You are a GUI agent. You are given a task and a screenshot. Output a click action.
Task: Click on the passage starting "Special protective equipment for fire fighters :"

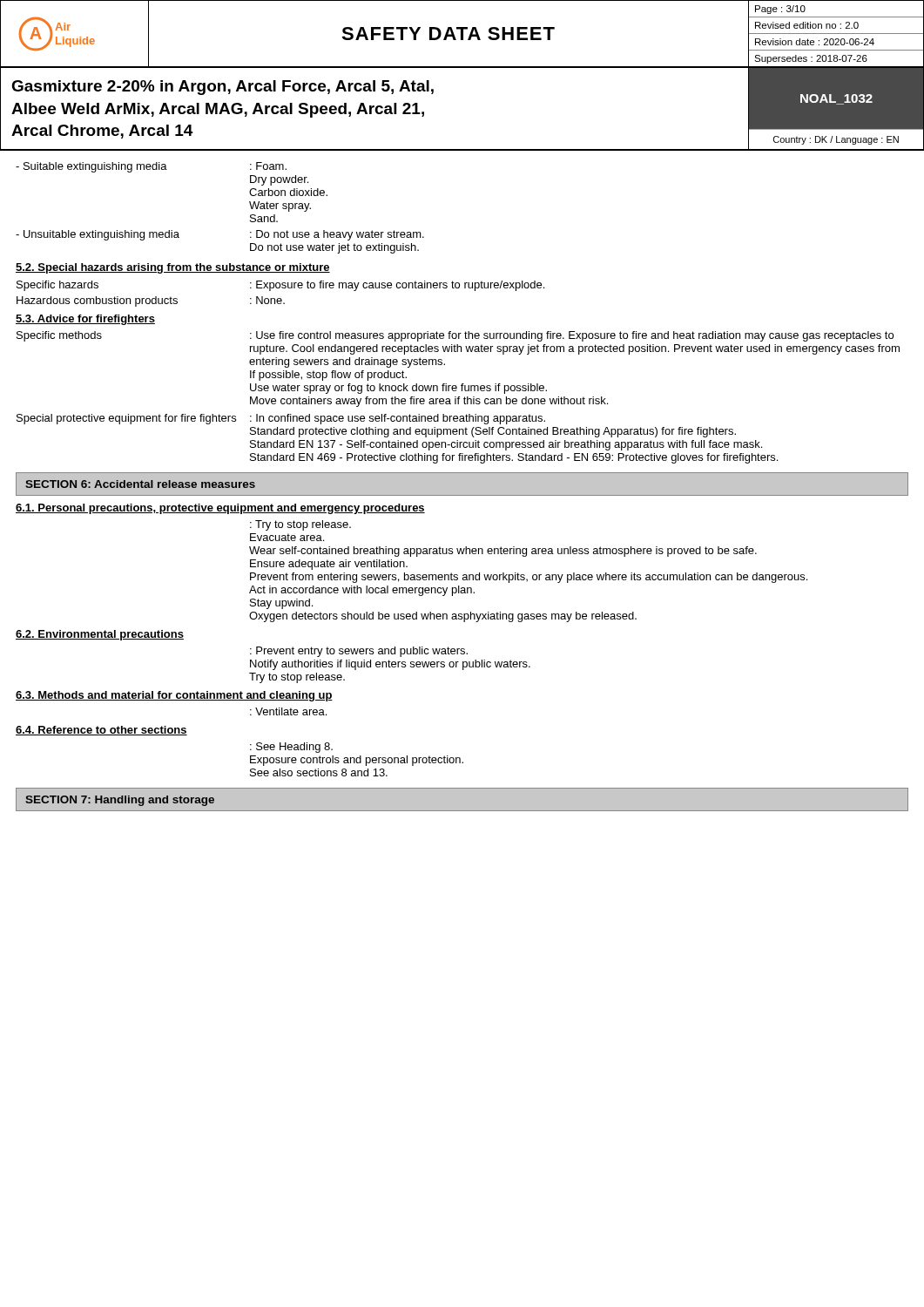[462, 437]
